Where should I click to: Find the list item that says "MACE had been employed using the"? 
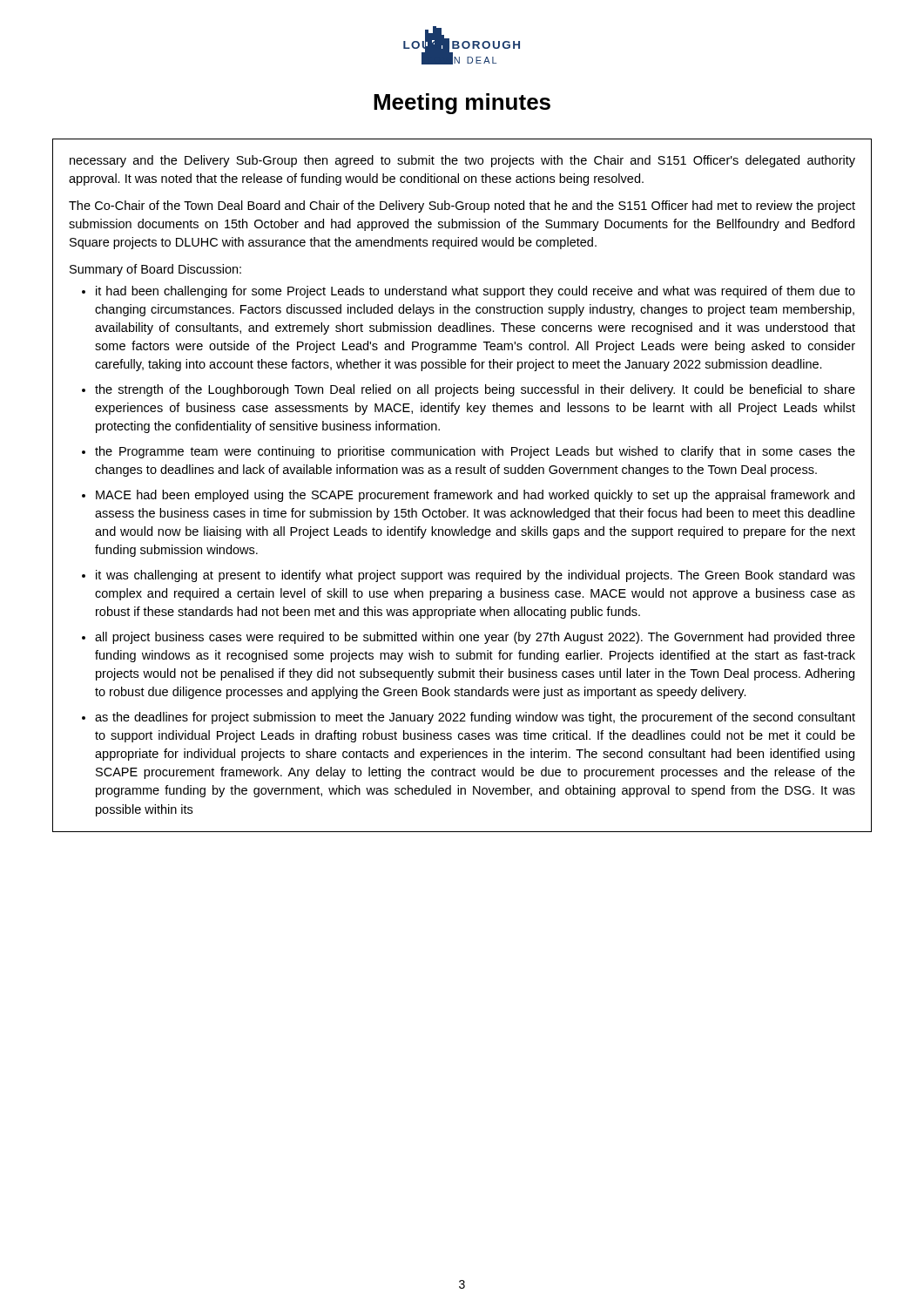click(x=475, y=523)
